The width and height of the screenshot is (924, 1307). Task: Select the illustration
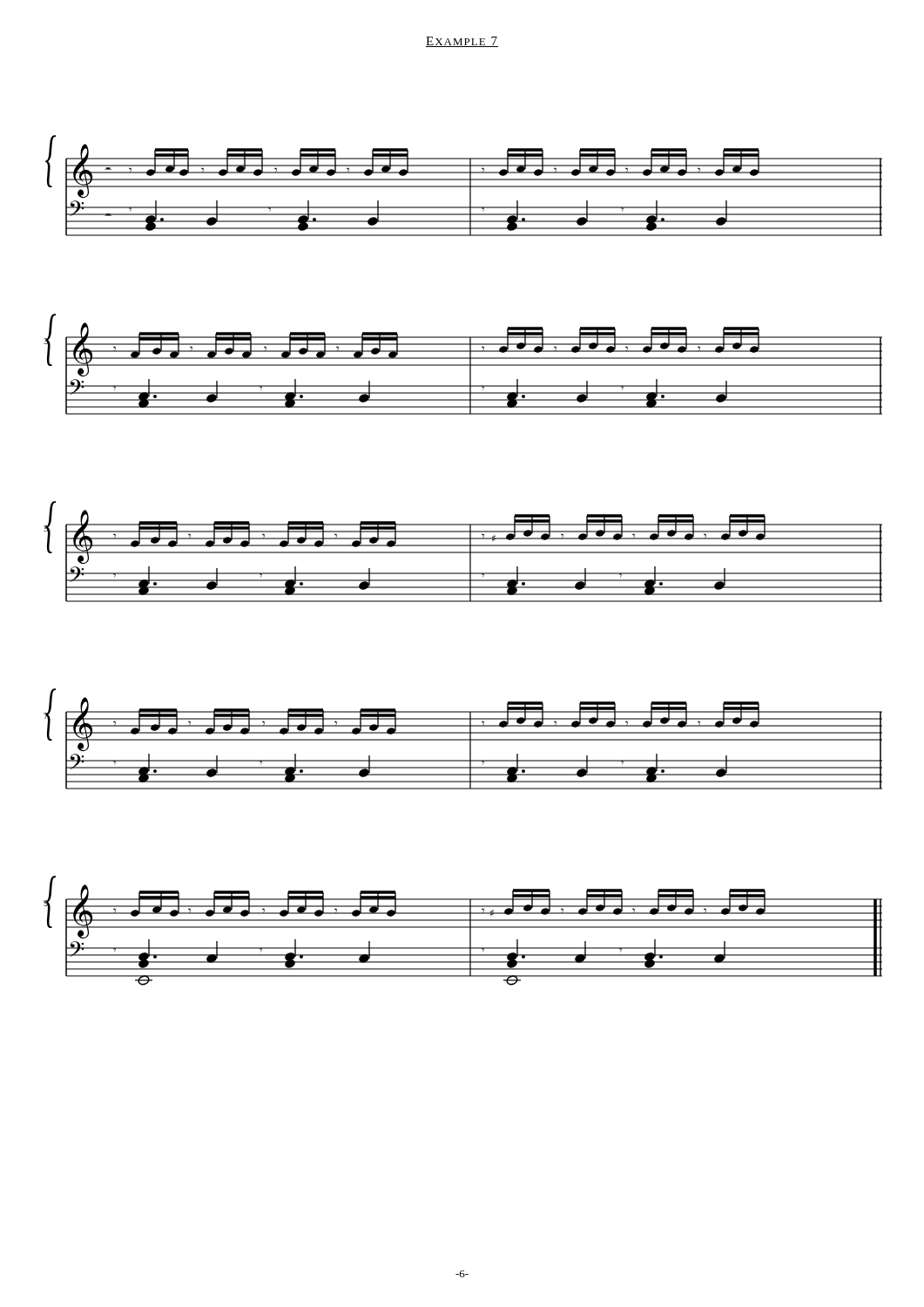click(x=462, y=649)
